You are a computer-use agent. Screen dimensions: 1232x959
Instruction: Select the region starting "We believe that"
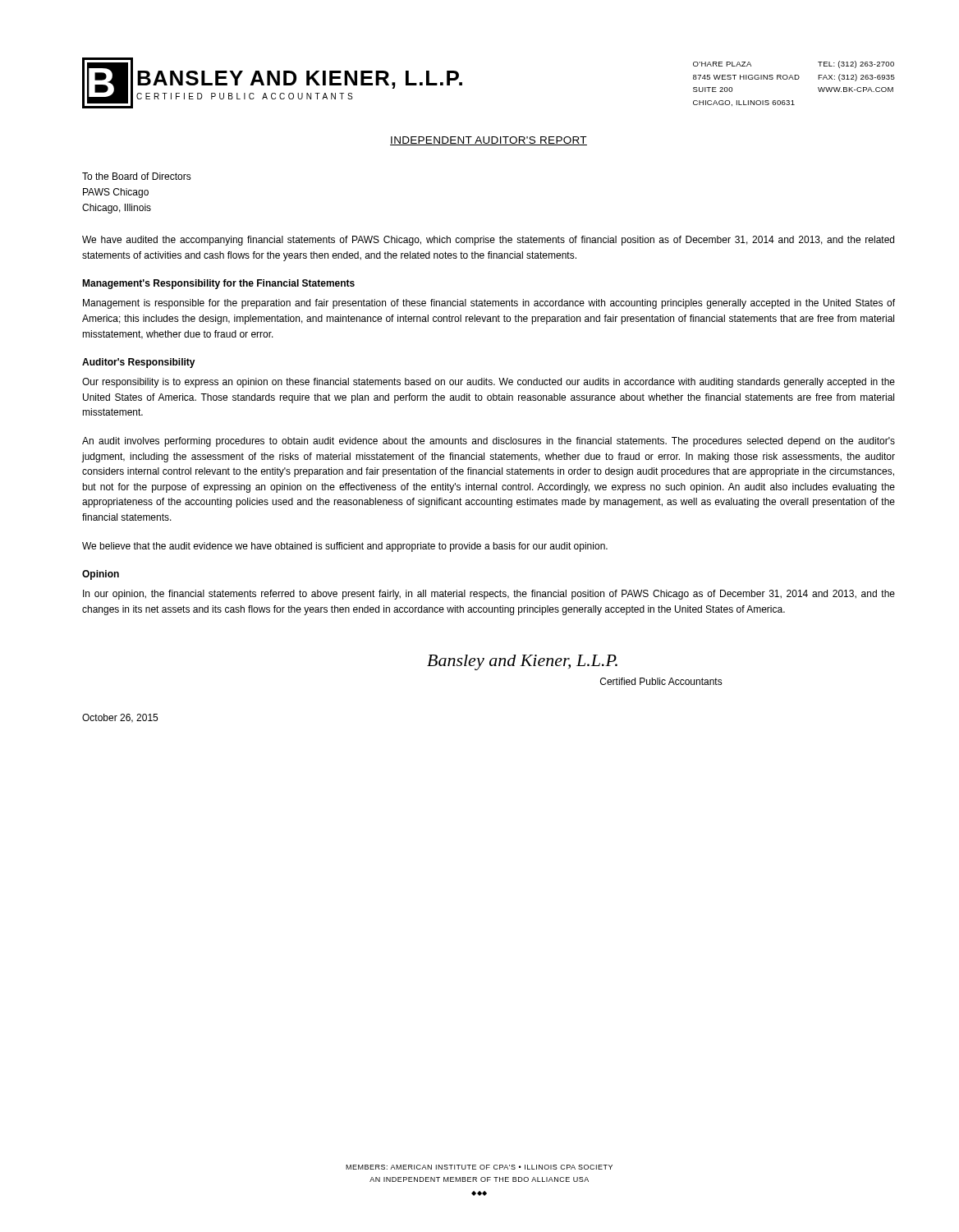coord(345,546)
